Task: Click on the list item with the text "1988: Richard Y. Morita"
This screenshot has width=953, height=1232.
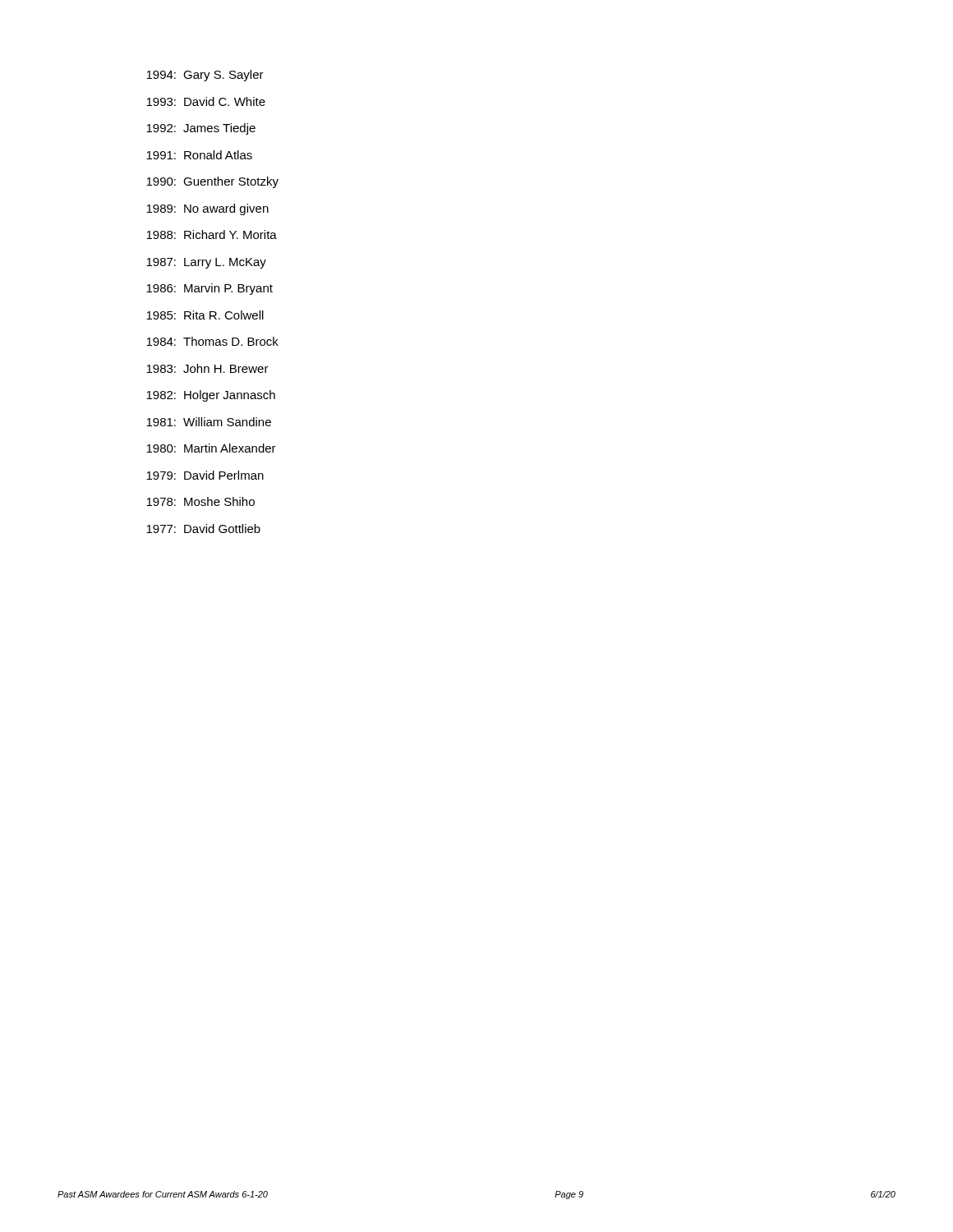Action: (x=205, y=235)
